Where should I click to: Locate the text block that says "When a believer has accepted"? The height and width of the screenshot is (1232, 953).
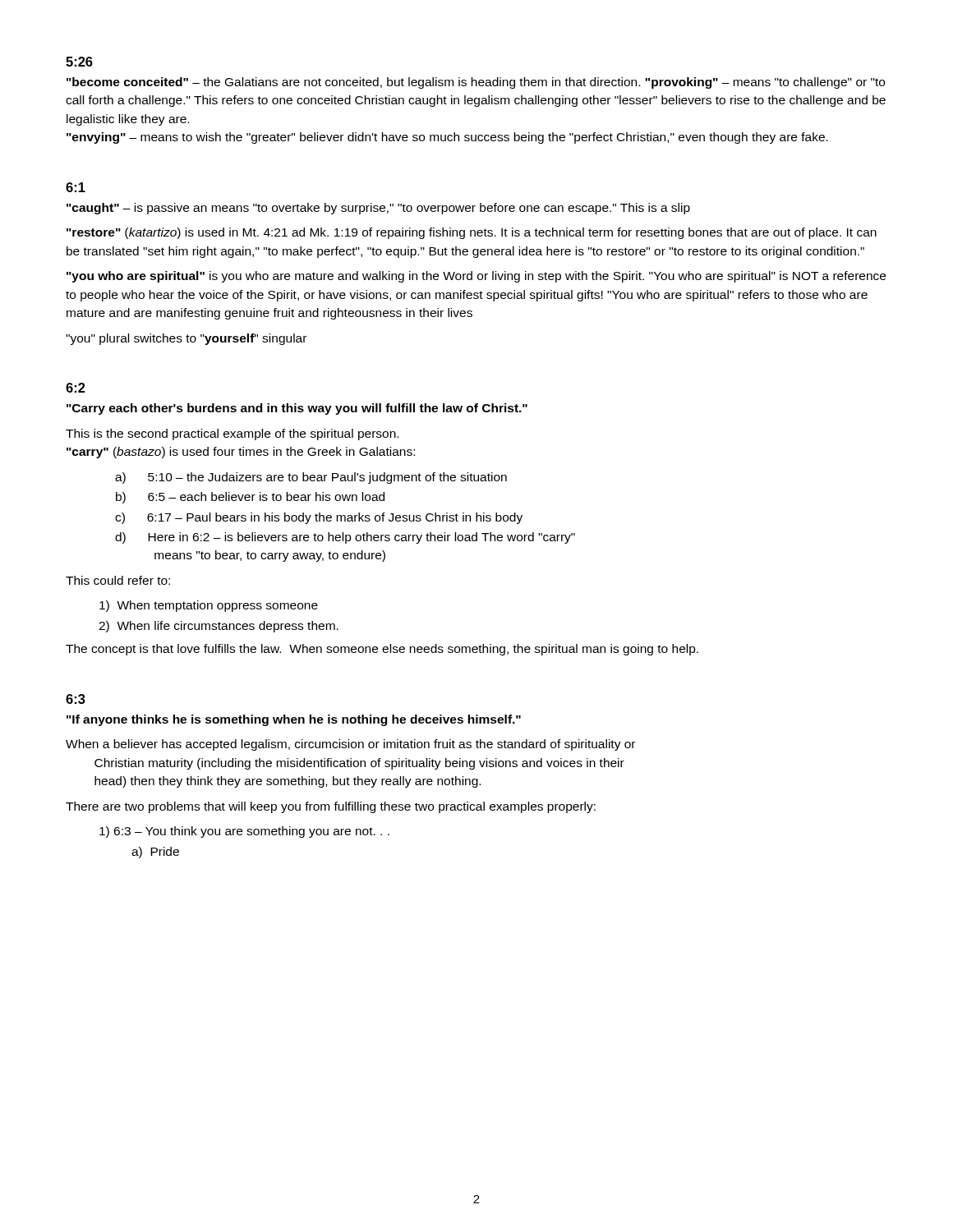pyautogui.click(x=351, y=762)
